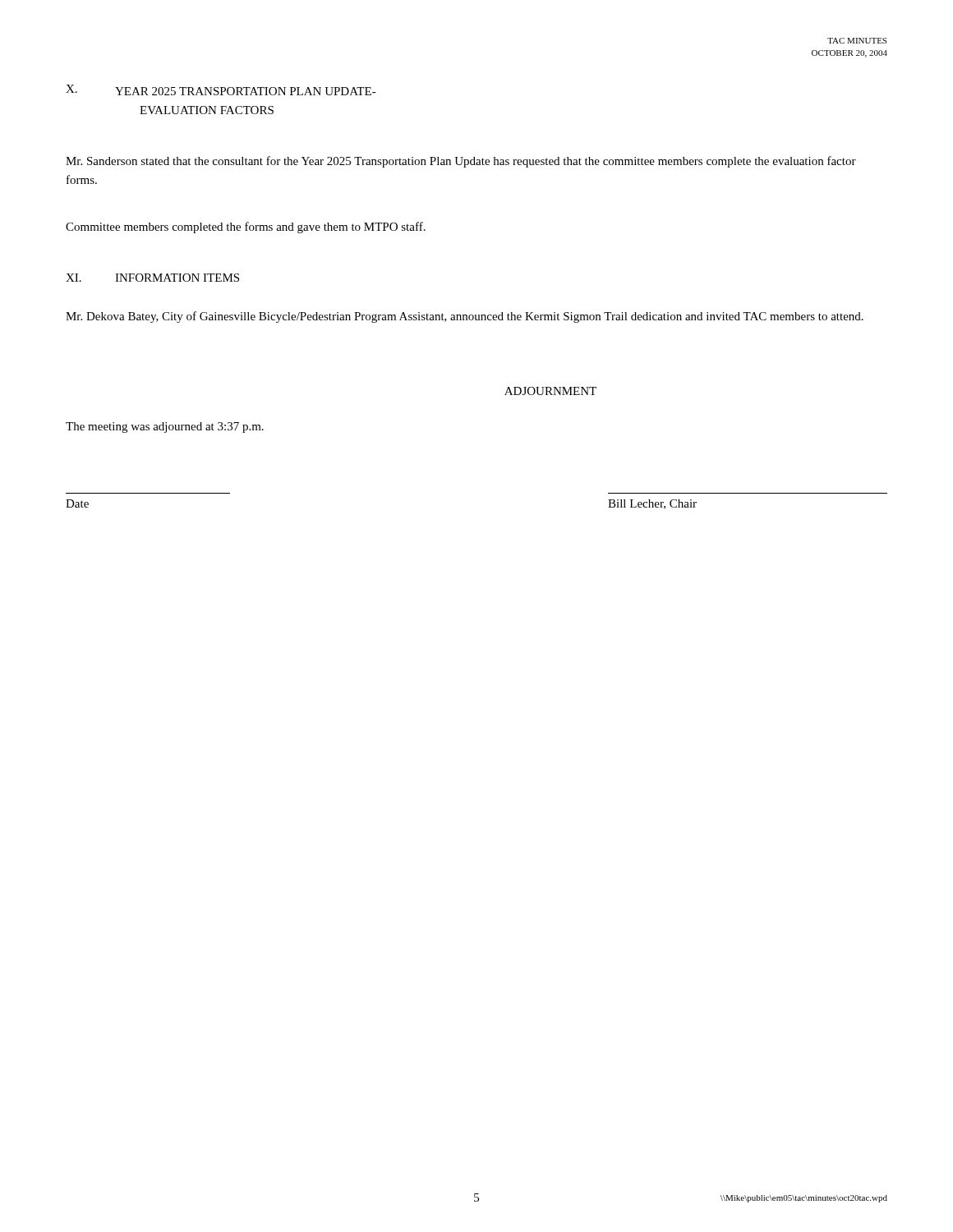This screenshot has width=953, height=1232.
Task: Locate the text block containing "The meeting was adjourned at"
Action: tap(165, 426)
